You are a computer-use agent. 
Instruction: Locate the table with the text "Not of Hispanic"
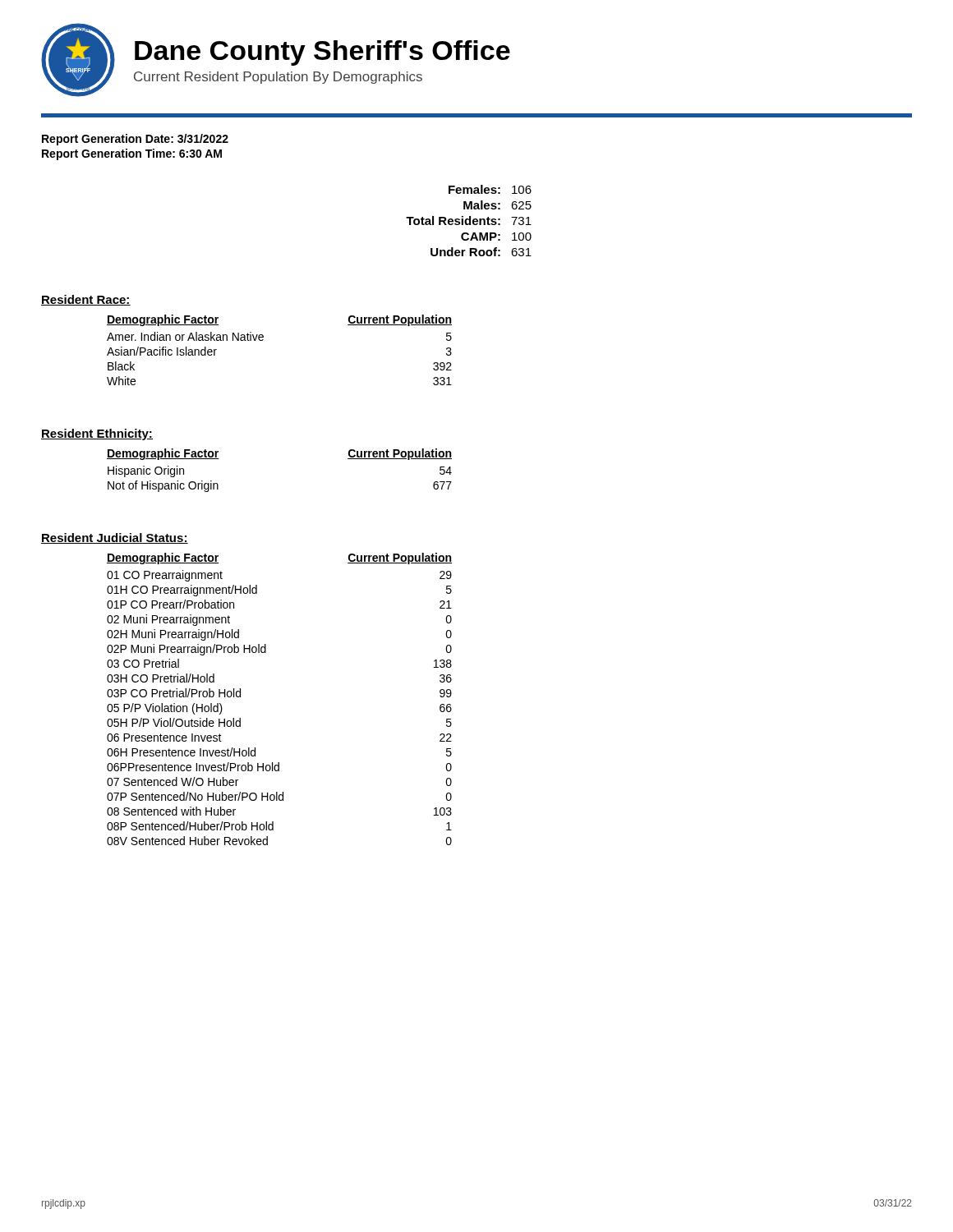(476, 470)
